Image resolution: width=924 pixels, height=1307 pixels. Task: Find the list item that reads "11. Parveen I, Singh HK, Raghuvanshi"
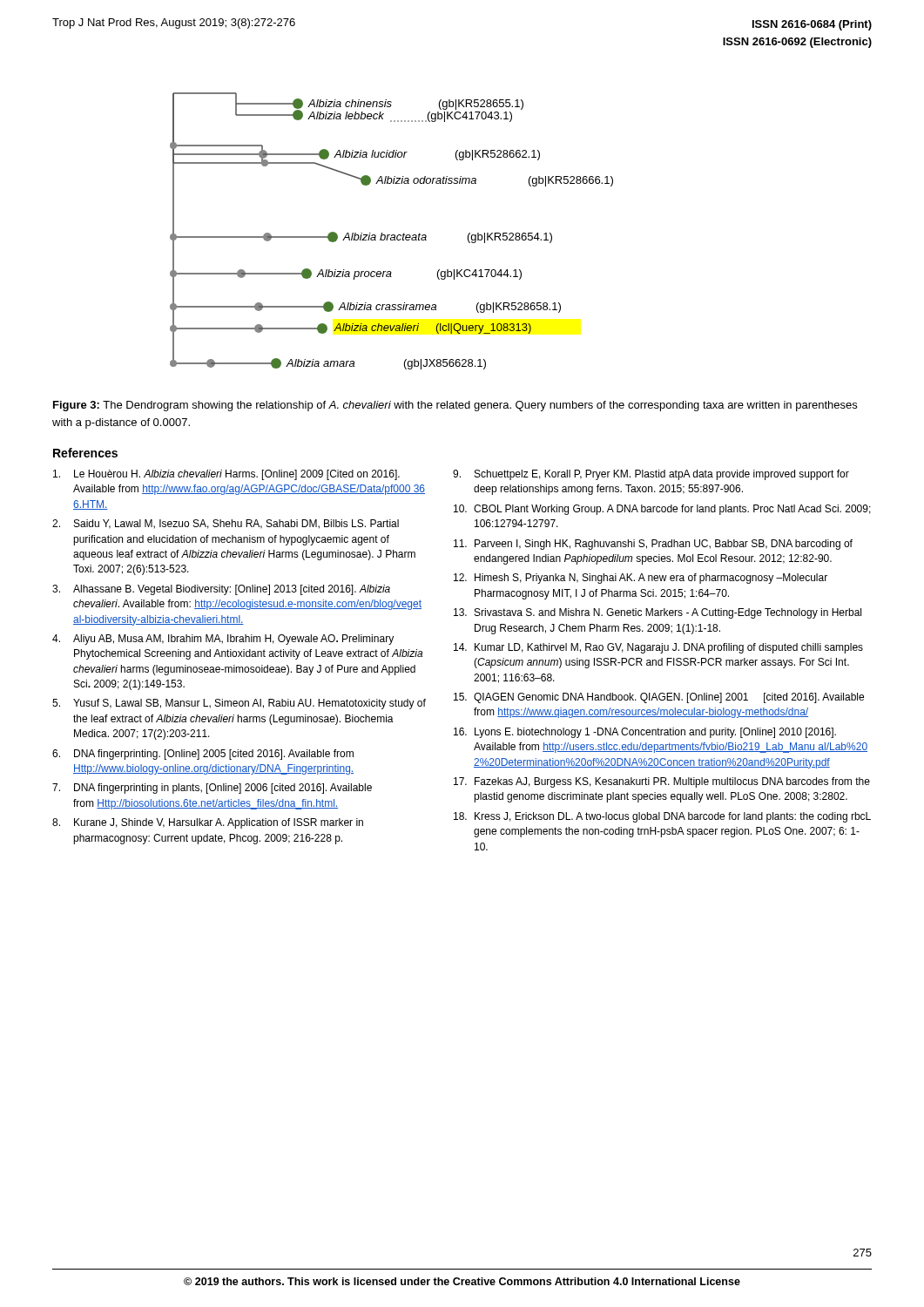coord(662,552)
